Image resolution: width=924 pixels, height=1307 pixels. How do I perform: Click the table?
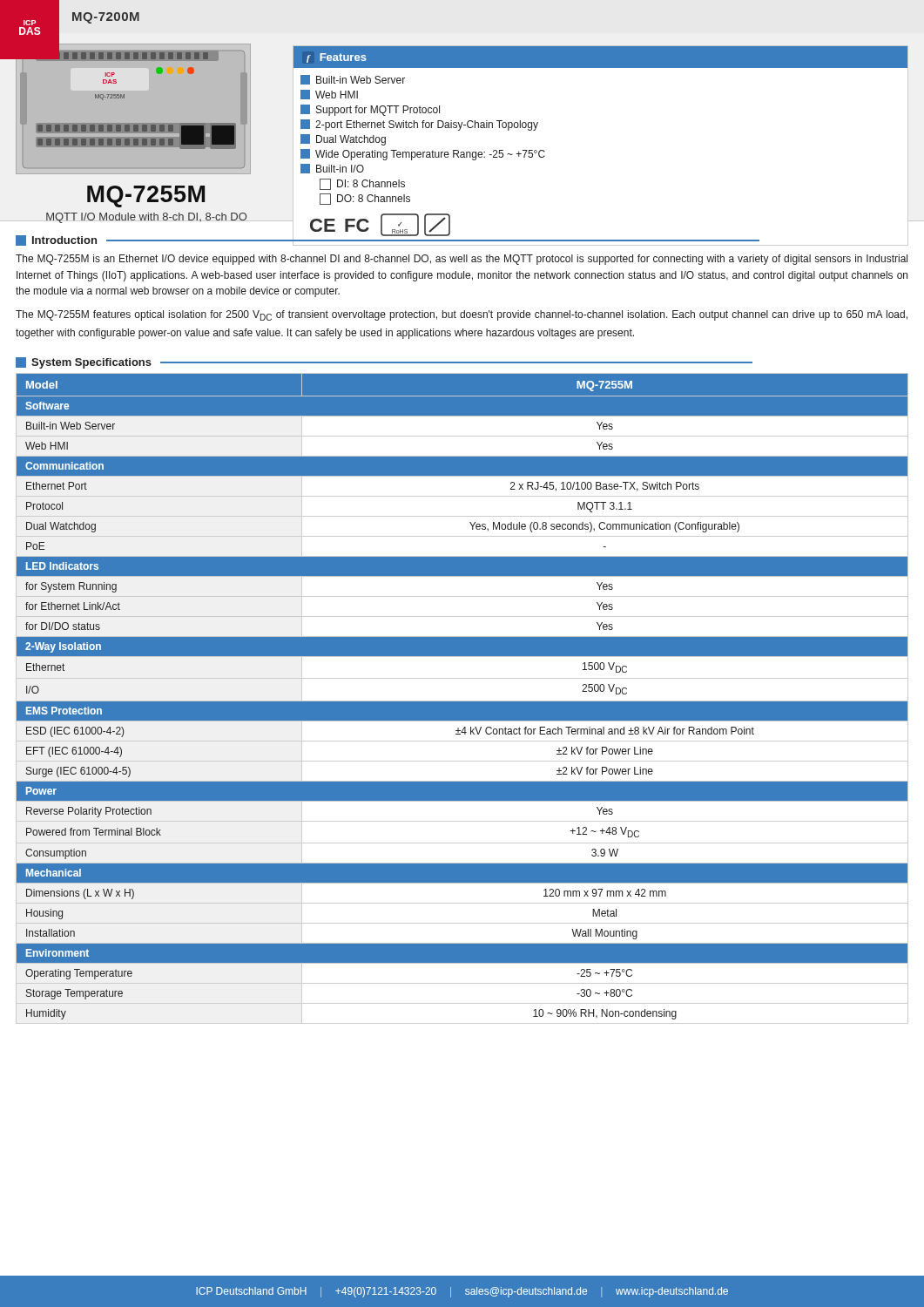pos(462,698)
